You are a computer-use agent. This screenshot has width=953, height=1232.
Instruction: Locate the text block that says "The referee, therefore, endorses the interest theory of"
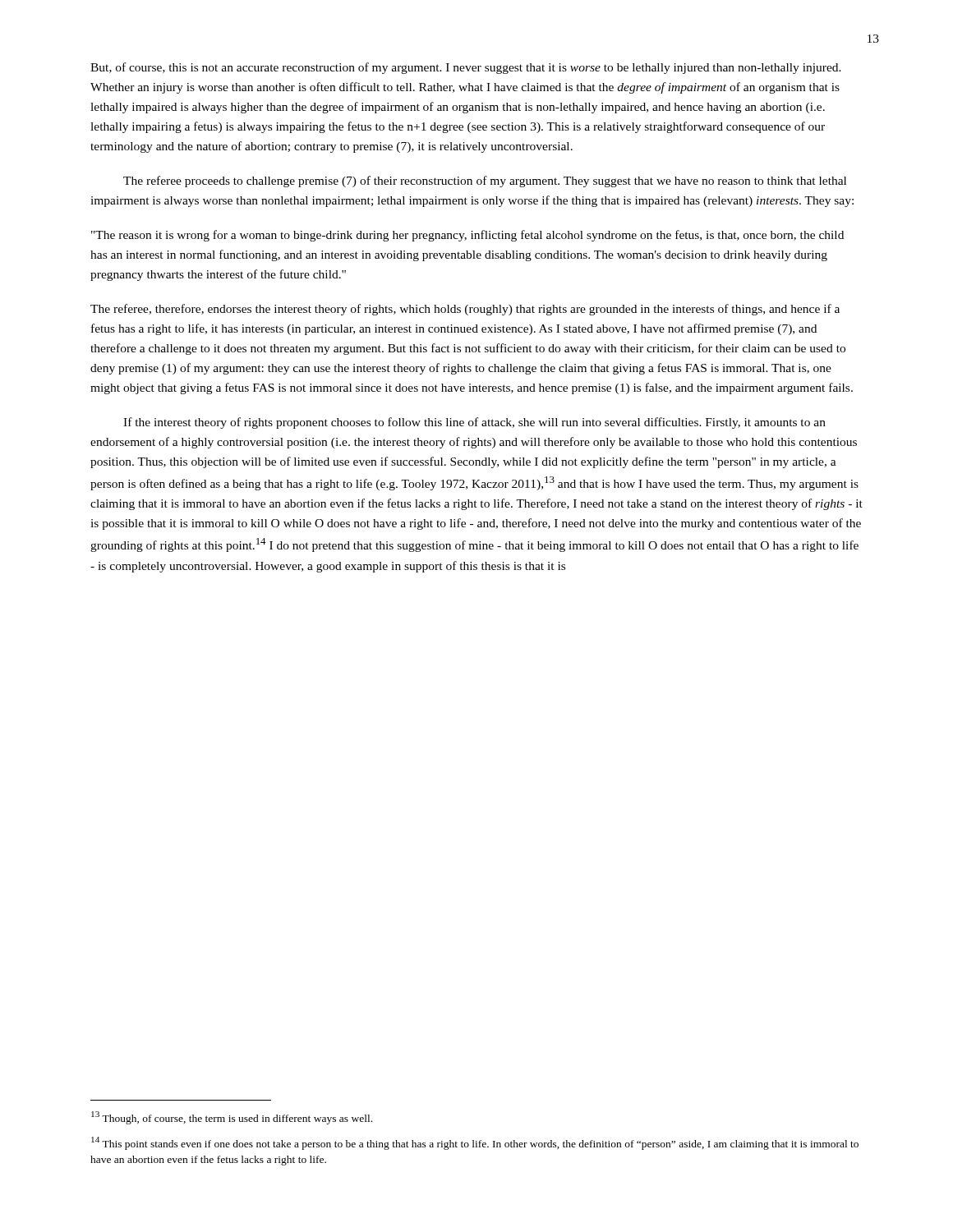pyautogui.click(x=472, y=348)
